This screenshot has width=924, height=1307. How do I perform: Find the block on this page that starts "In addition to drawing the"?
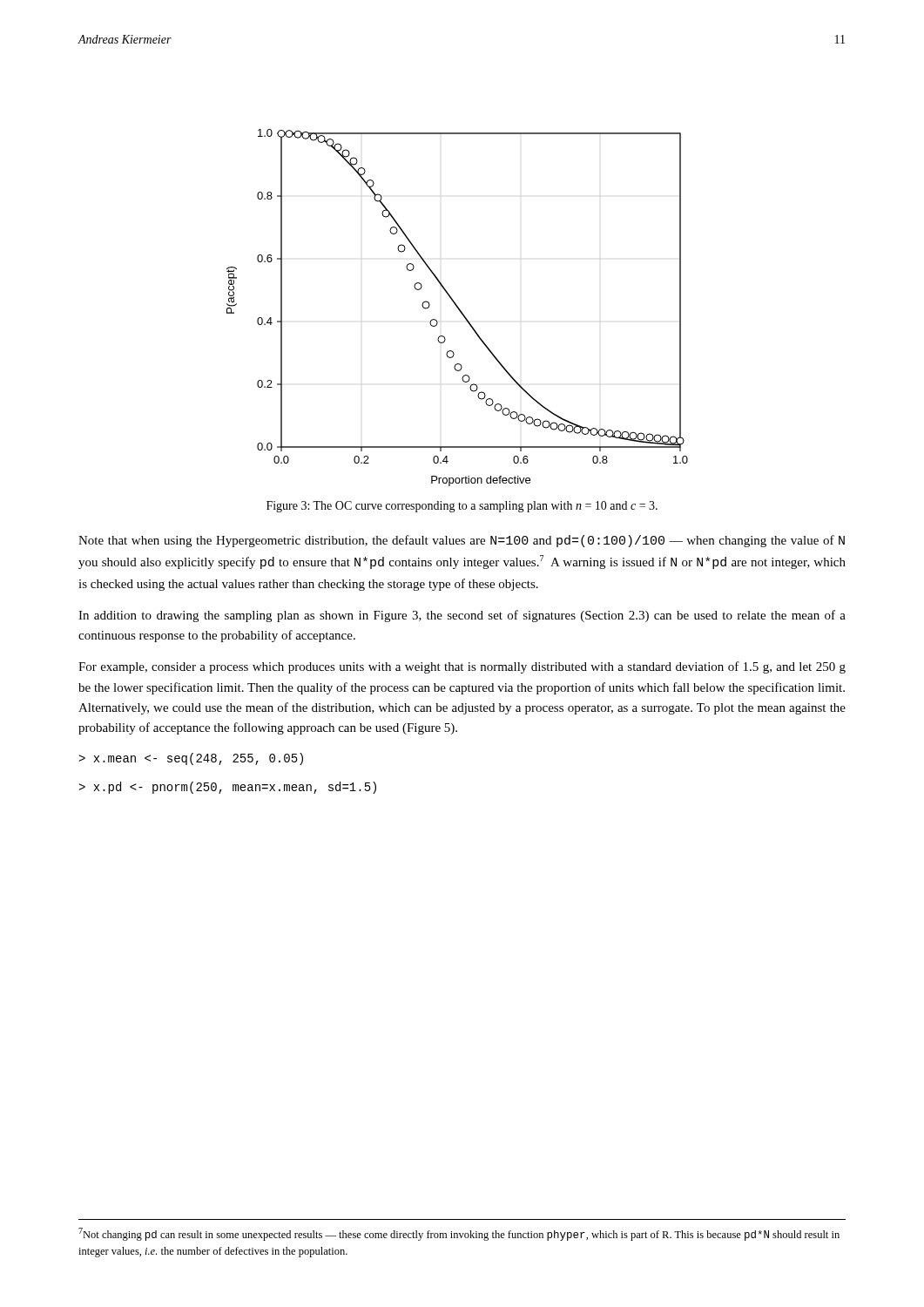tap(462, 625)
